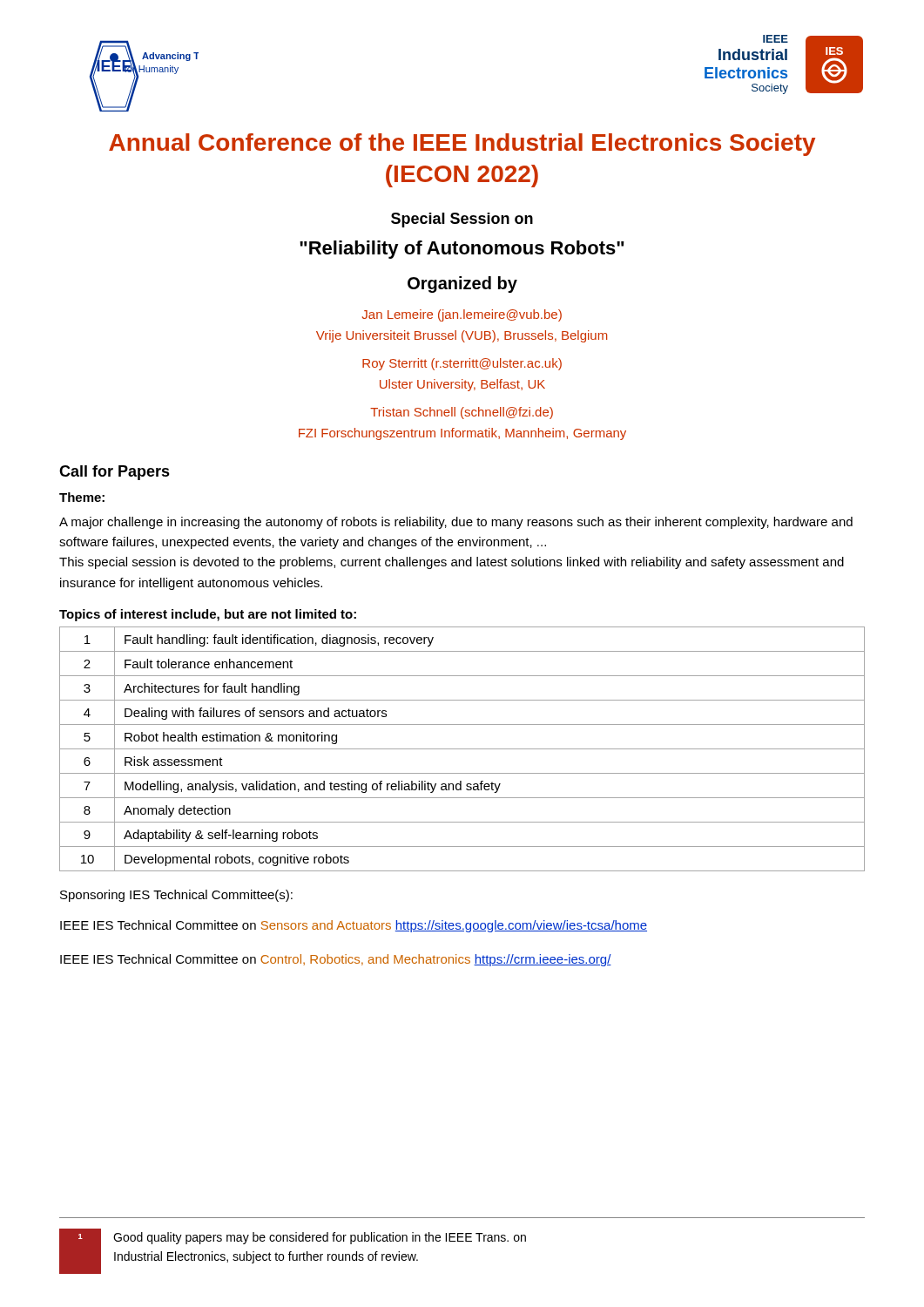Find the block starting "Jan Lemeire (jan.lemeire@vub.be) Vrije"
Image resolution: width=924 pixels, height=1307 pixels.
462,324
